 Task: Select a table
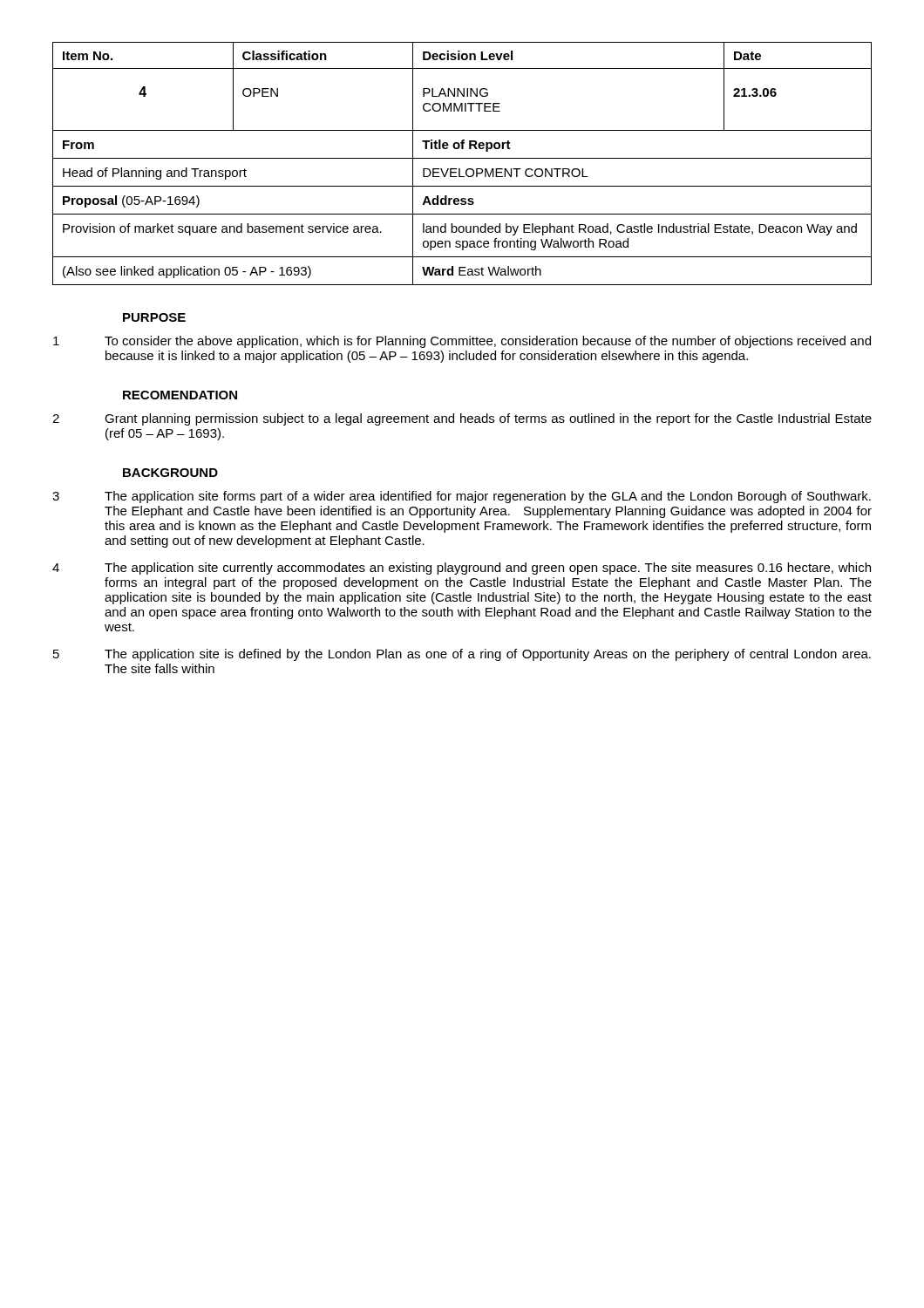pyautogui.click(x=462, y=164)
